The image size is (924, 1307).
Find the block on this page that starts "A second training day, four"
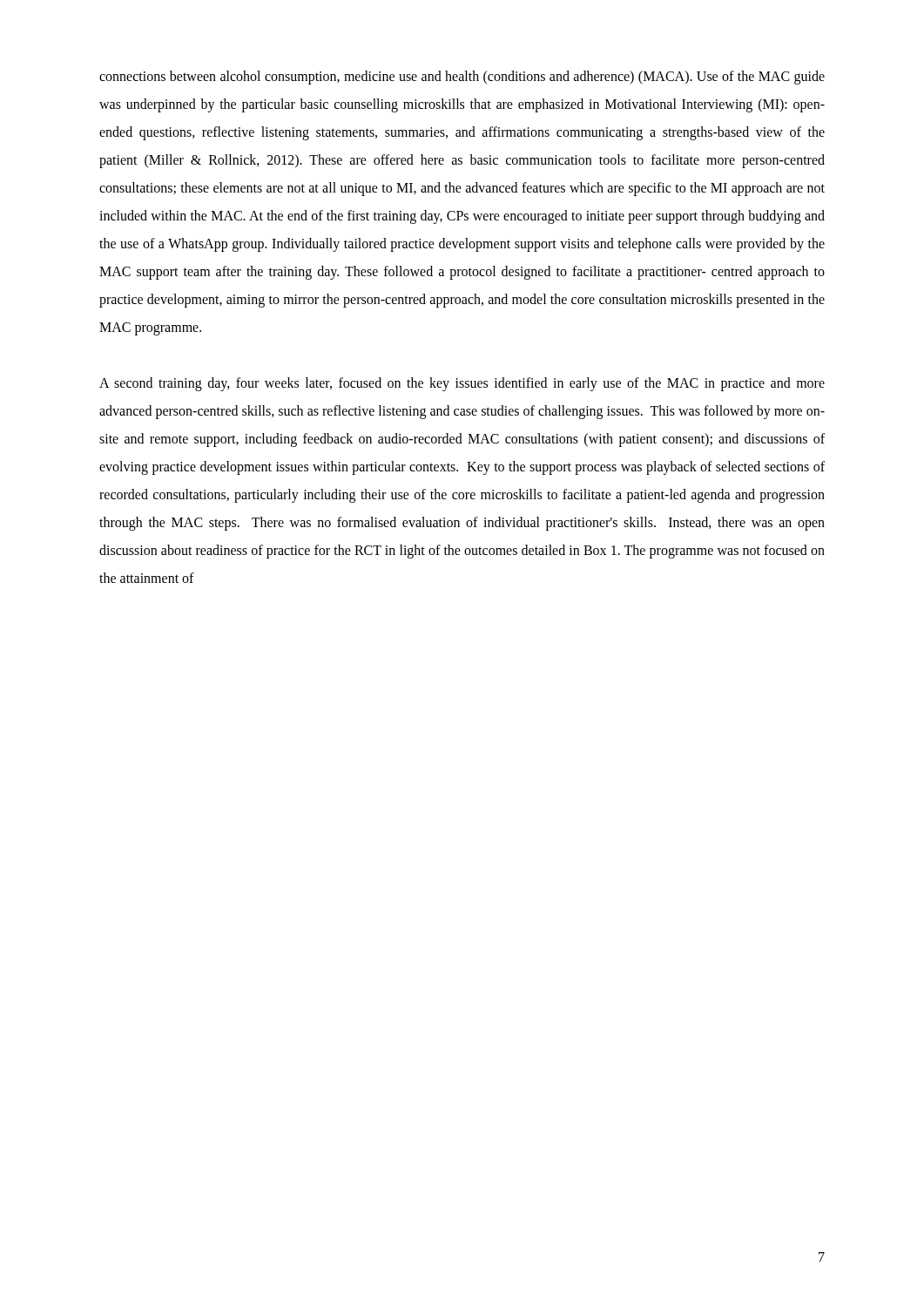[x=462, y=481]
